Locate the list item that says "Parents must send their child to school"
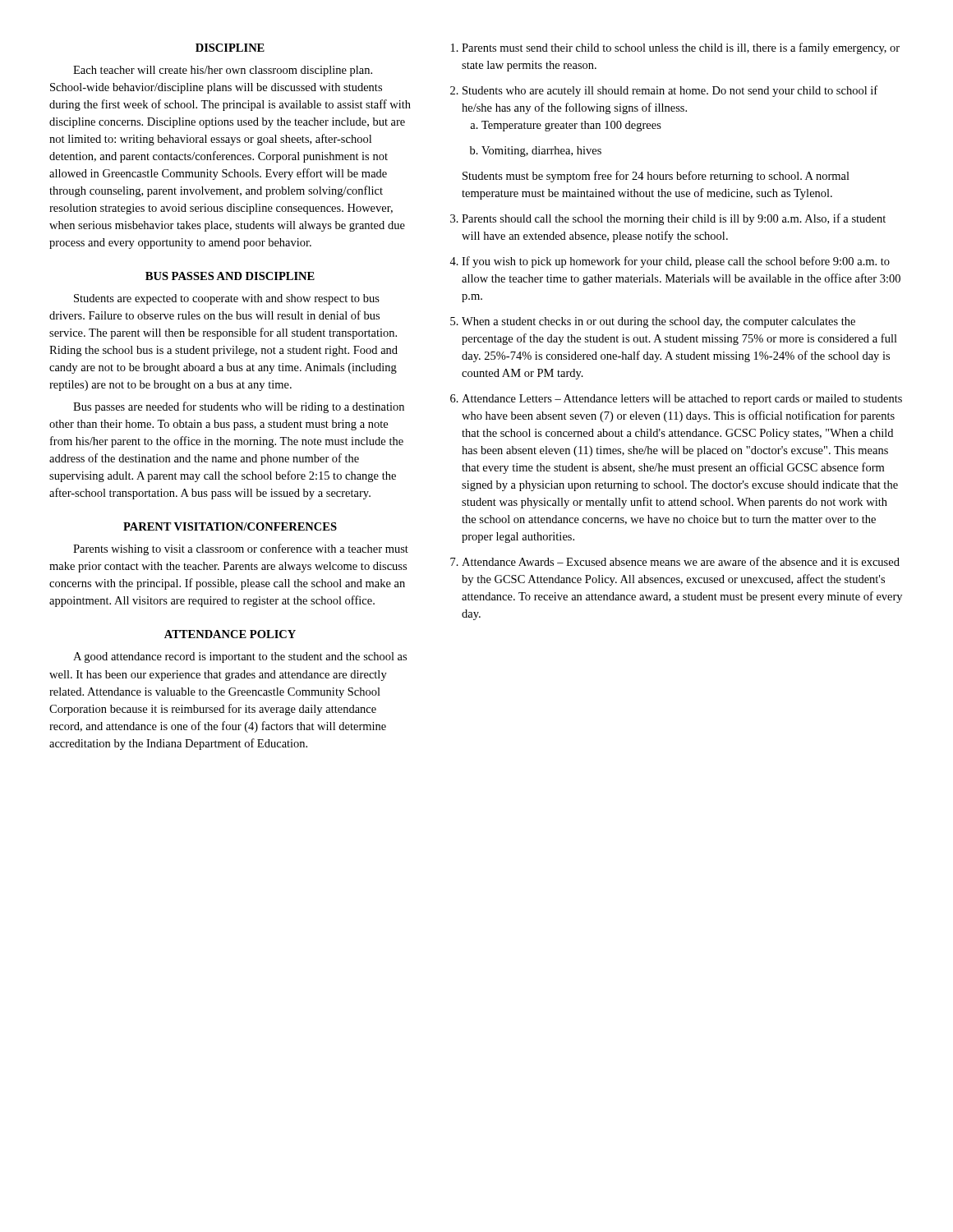 [683, 57]
